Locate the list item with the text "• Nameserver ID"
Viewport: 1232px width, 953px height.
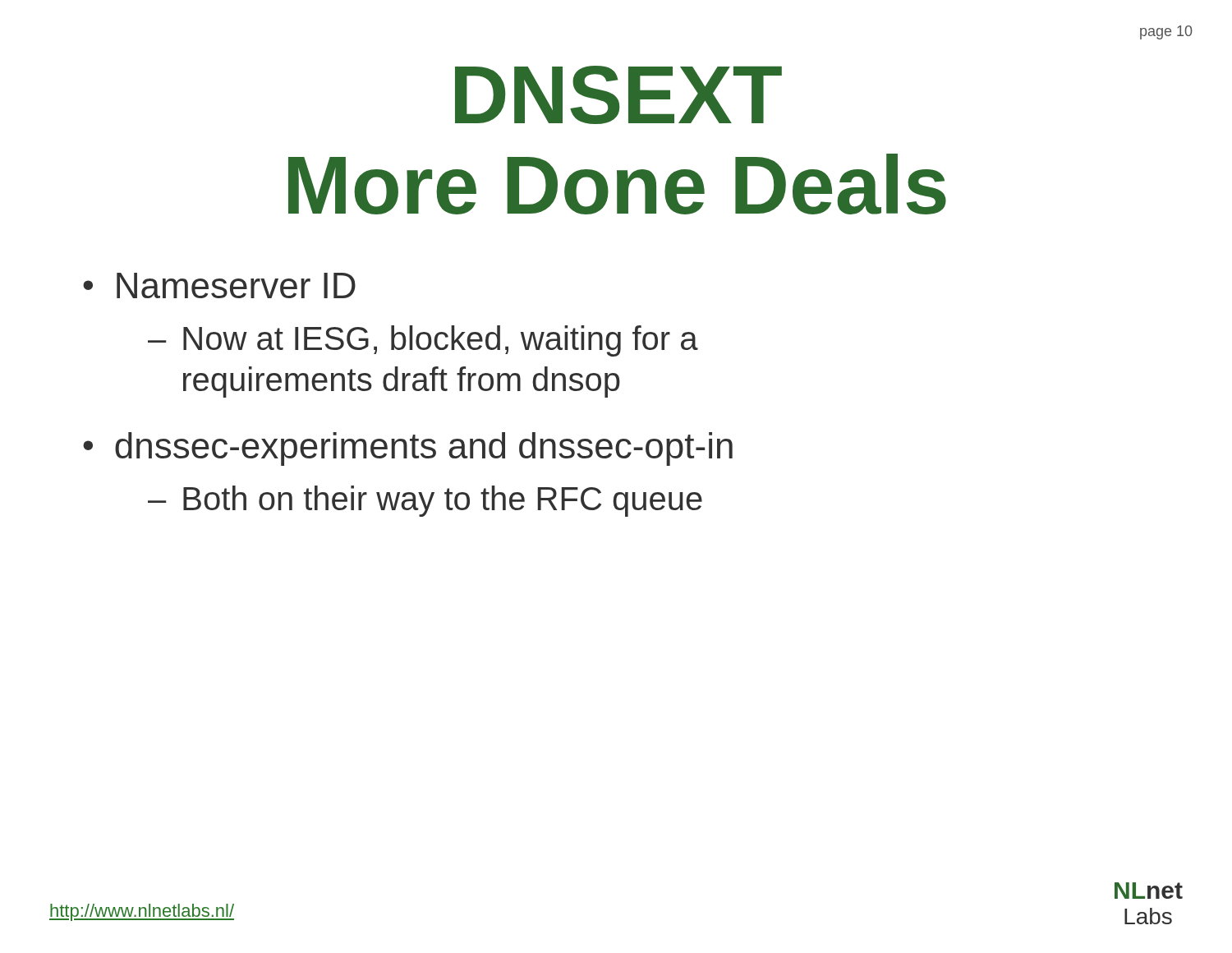[x=220, y=286]
